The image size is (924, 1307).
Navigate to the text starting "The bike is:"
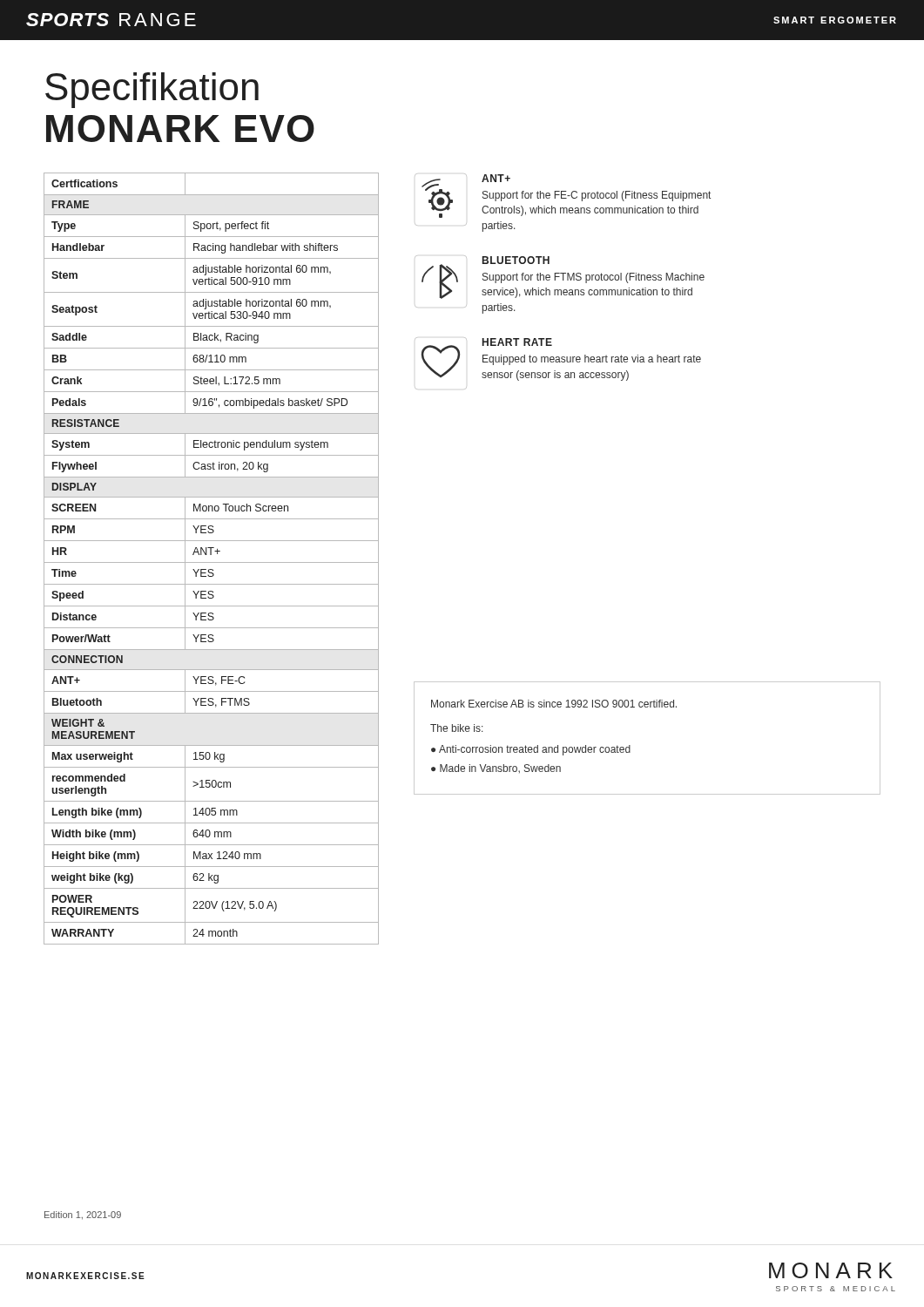pyautogui.click(x=457, y=729)
